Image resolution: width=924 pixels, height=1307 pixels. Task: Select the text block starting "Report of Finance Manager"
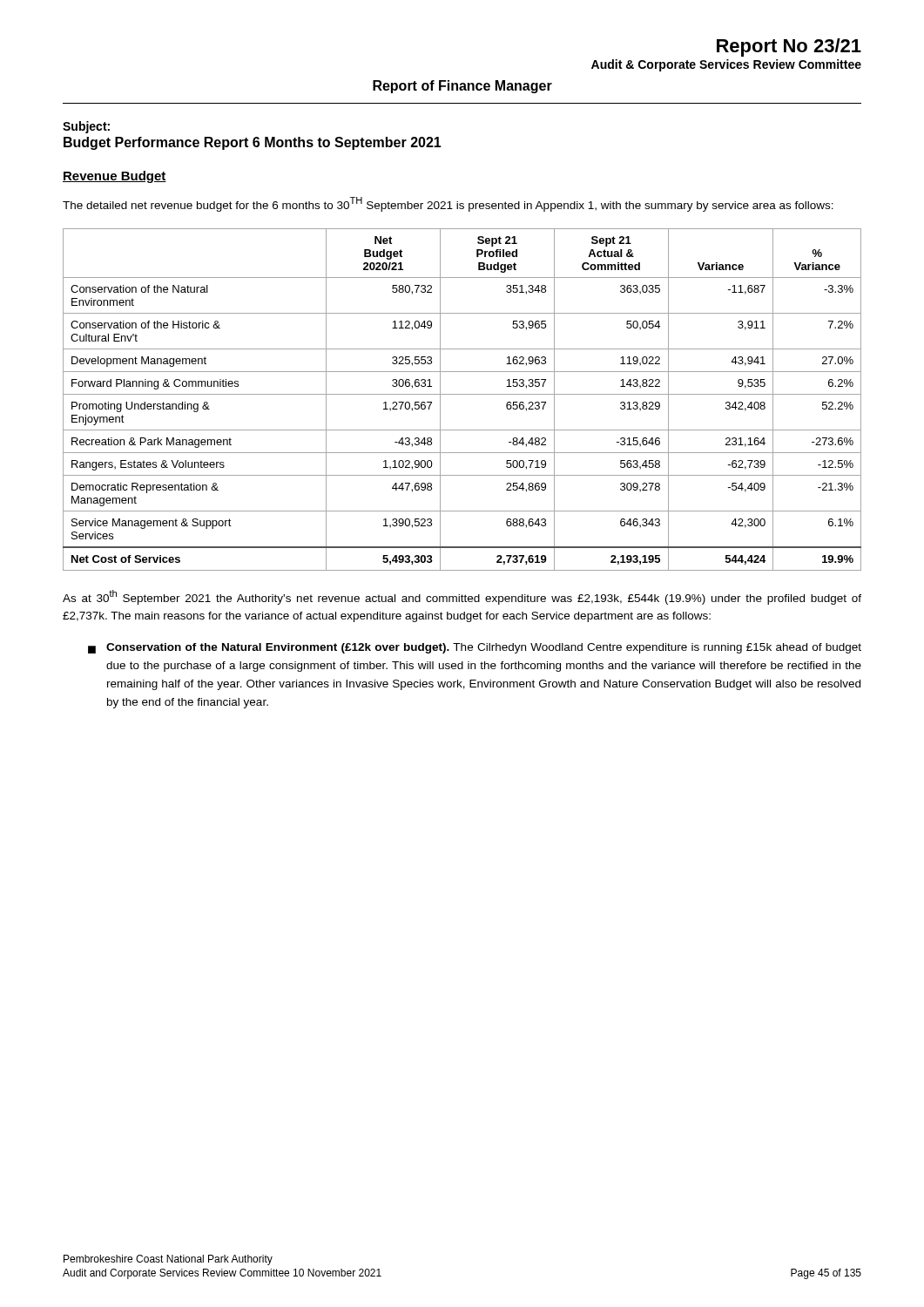tap(462, 86)
